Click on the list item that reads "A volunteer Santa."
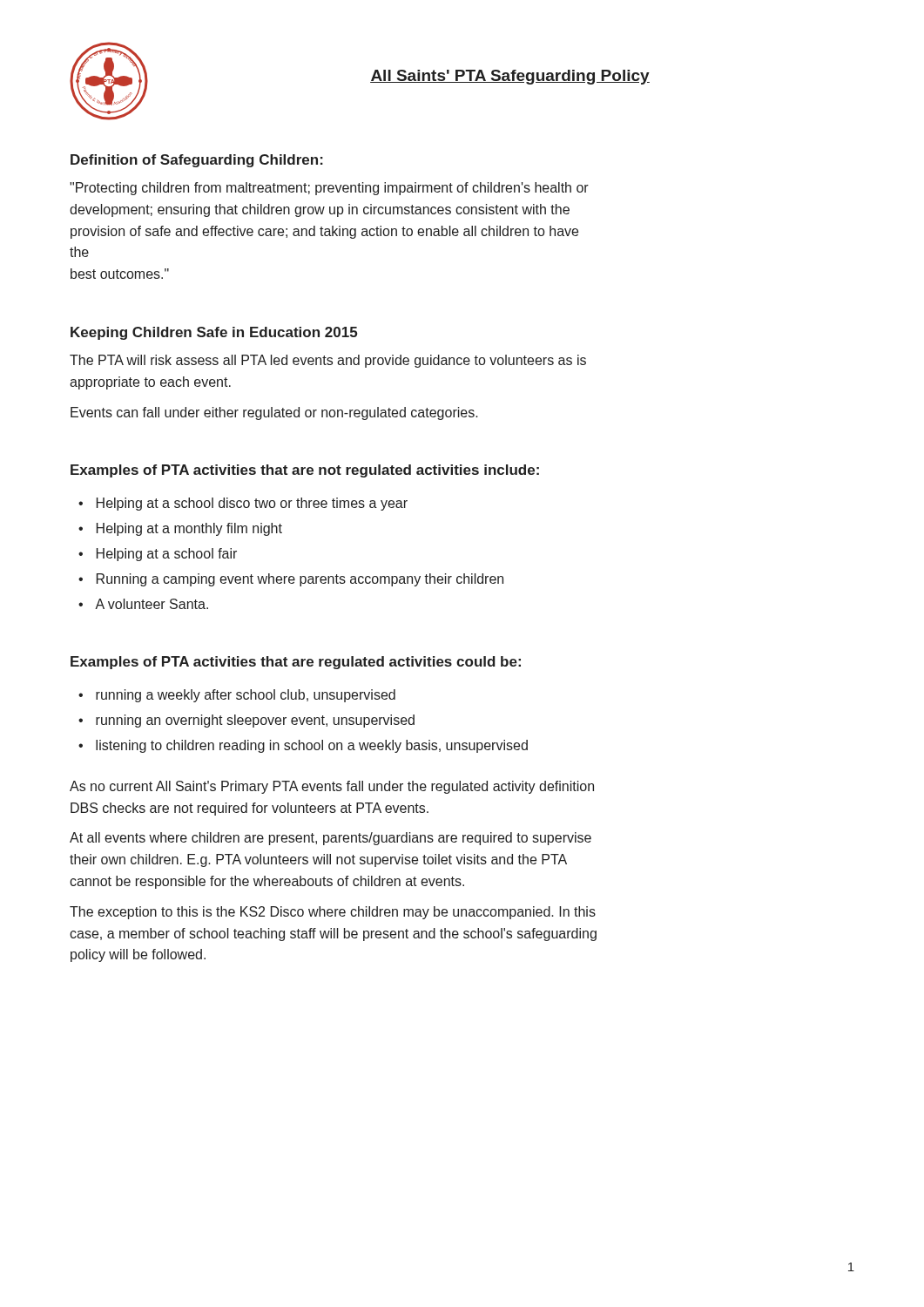 click(152, 604)
